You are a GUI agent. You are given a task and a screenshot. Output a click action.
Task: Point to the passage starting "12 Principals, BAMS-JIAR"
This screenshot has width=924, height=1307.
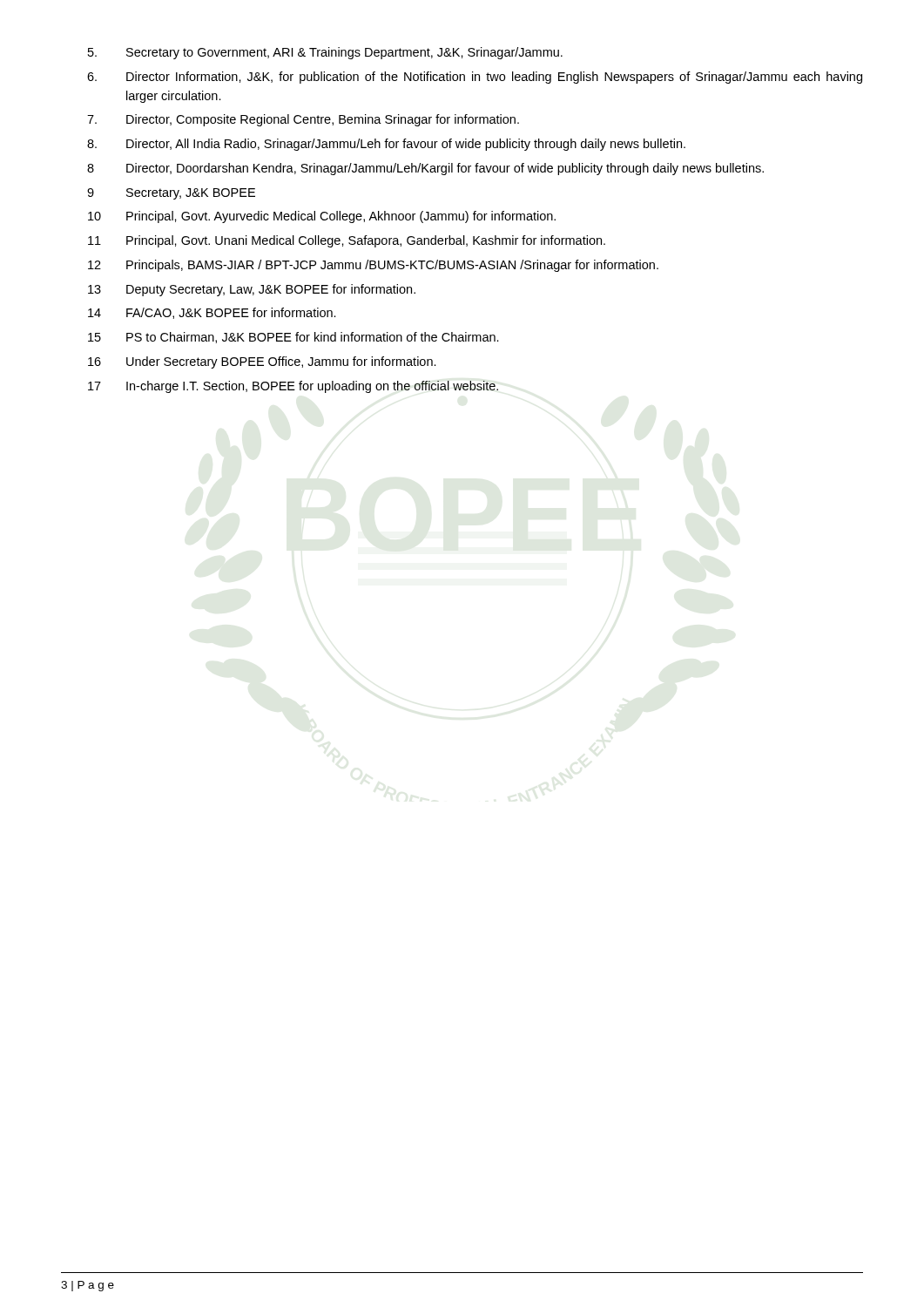point(475,265)
